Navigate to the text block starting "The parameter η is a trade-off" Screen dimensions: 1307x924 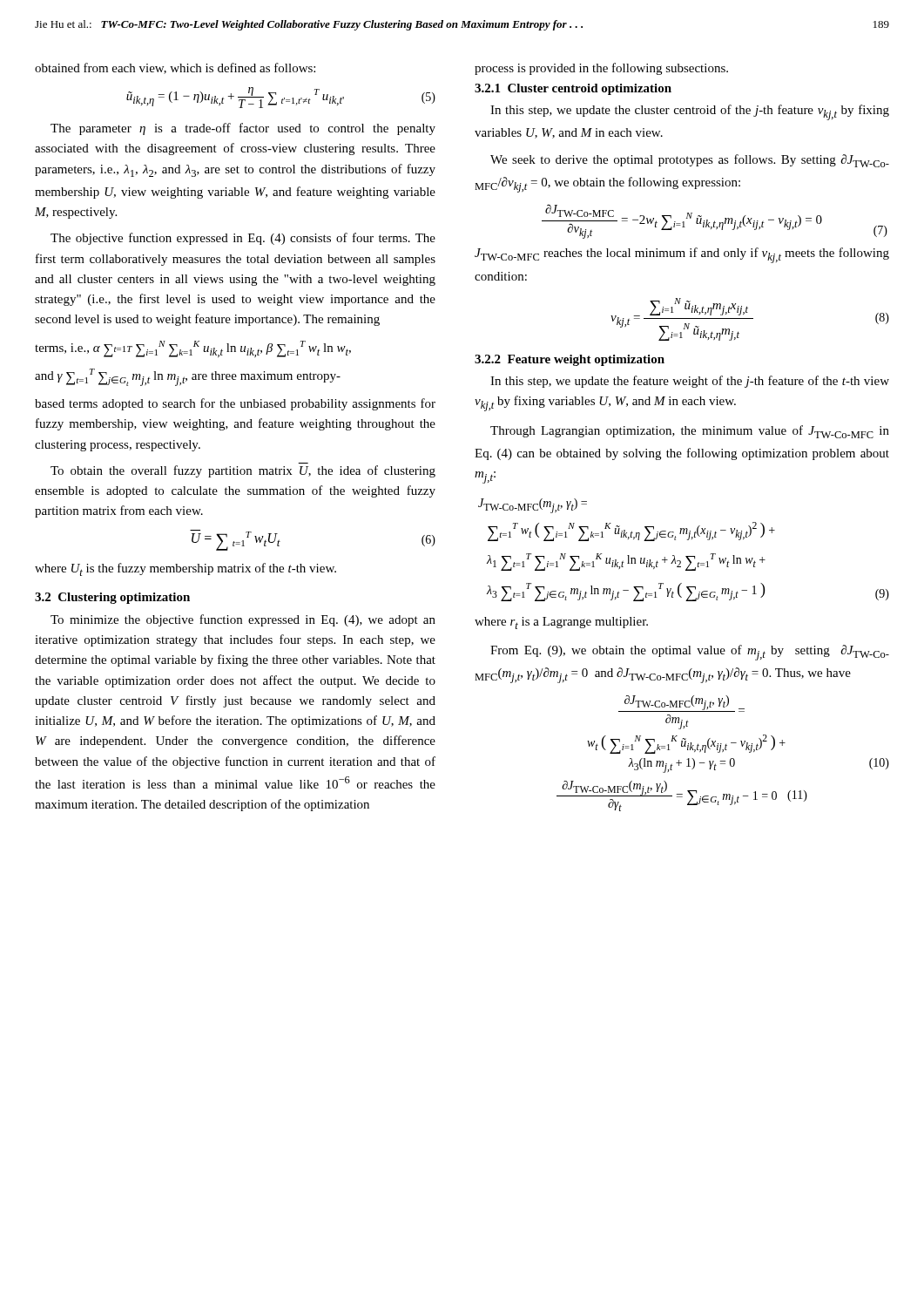coord(235,170)
